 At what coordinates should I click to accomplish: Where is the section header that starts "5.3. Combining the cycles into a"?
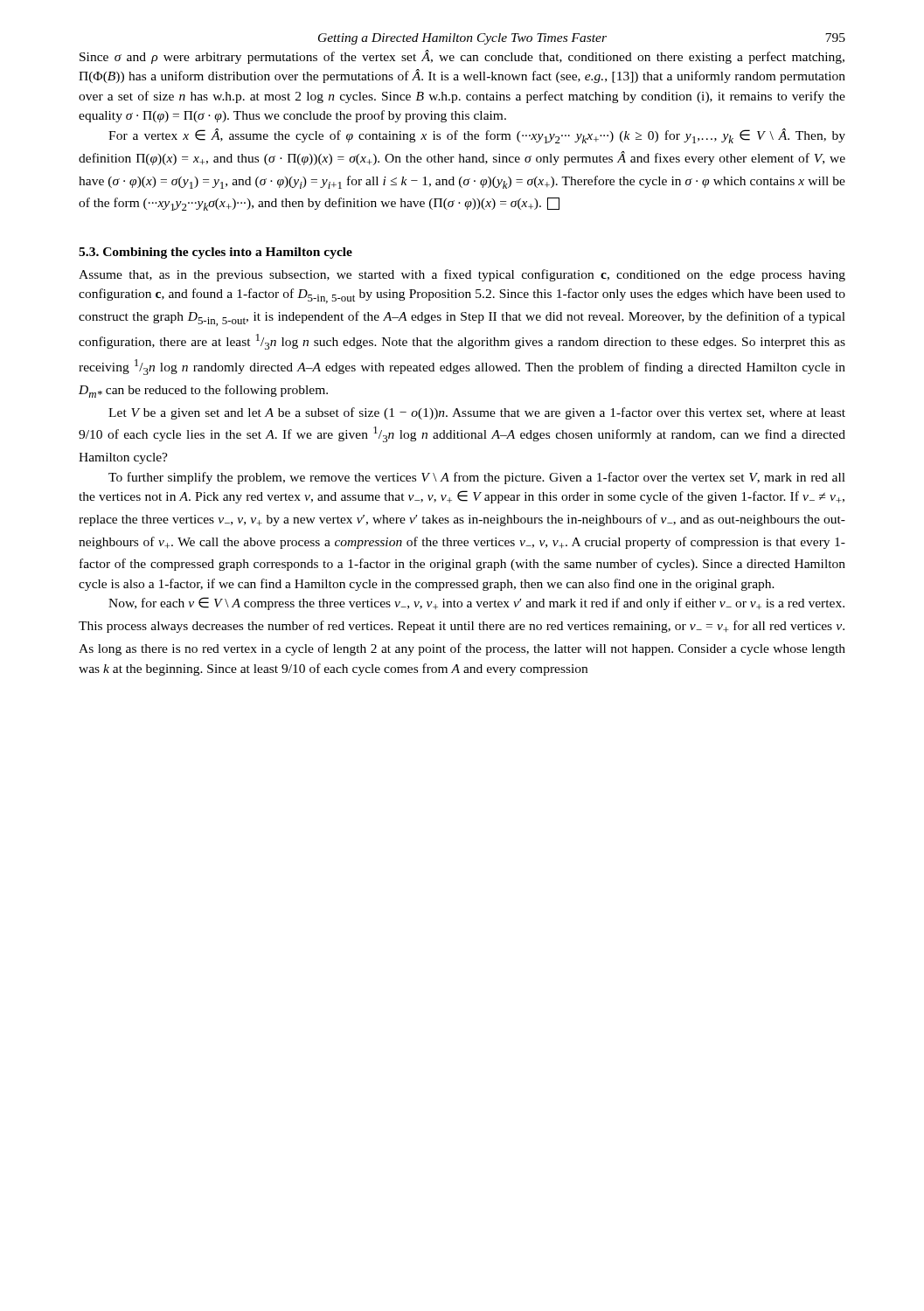(x=215, y=251)
